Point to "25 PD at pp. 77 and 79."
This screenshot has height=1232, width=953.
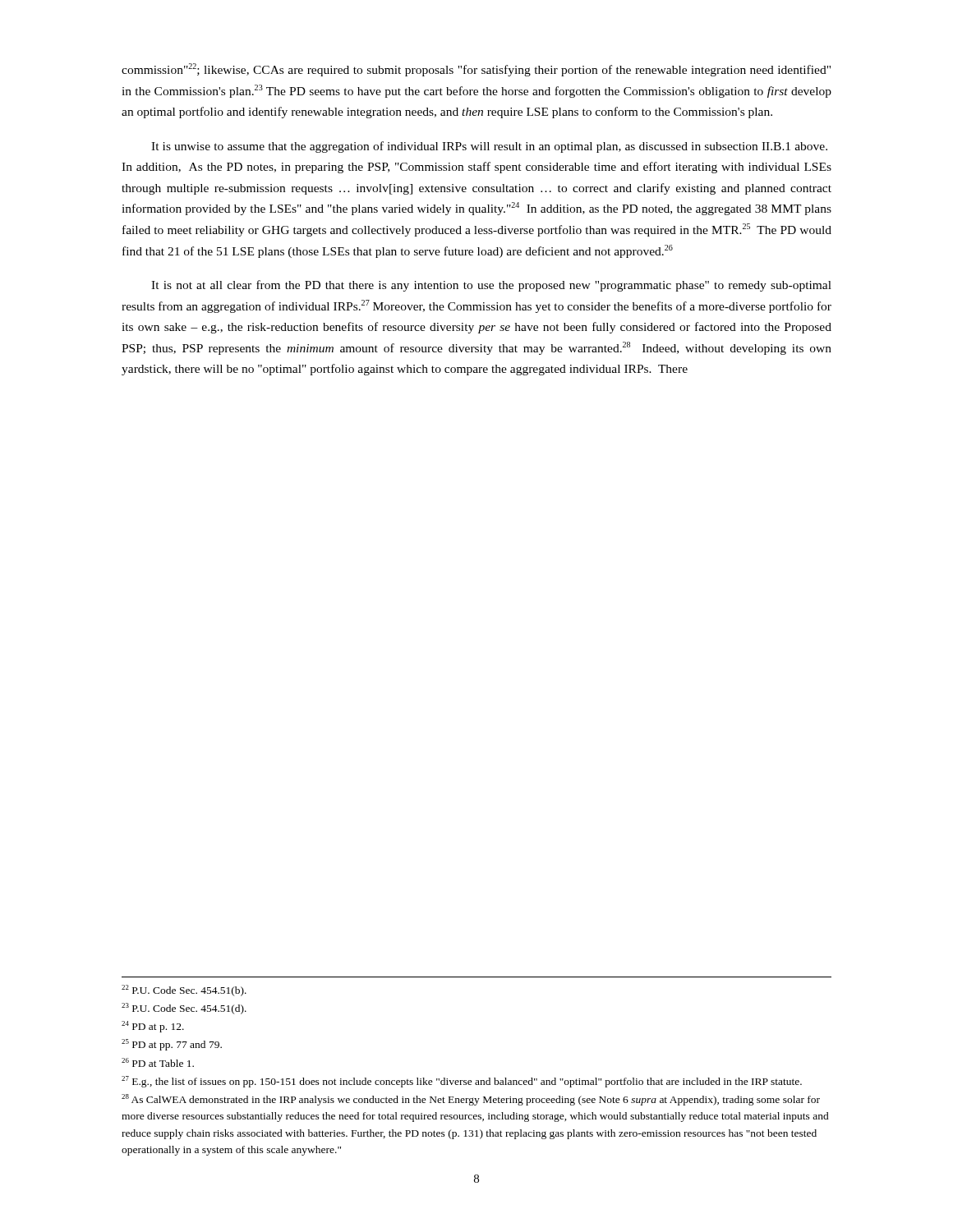point(172,1045)
